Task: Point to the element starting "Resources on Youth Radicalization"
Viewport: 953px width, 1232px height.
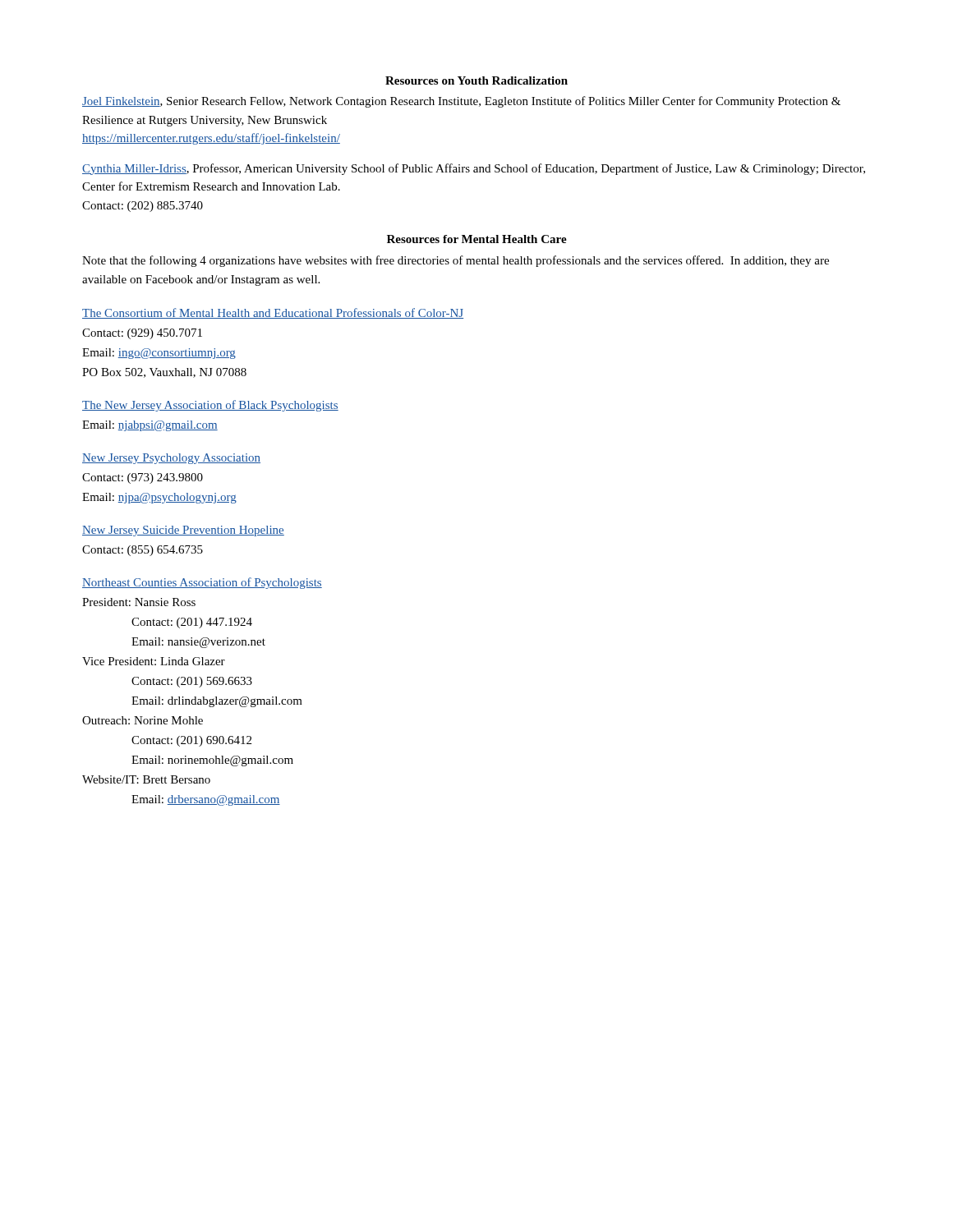Action: click(x=476, y=81)
